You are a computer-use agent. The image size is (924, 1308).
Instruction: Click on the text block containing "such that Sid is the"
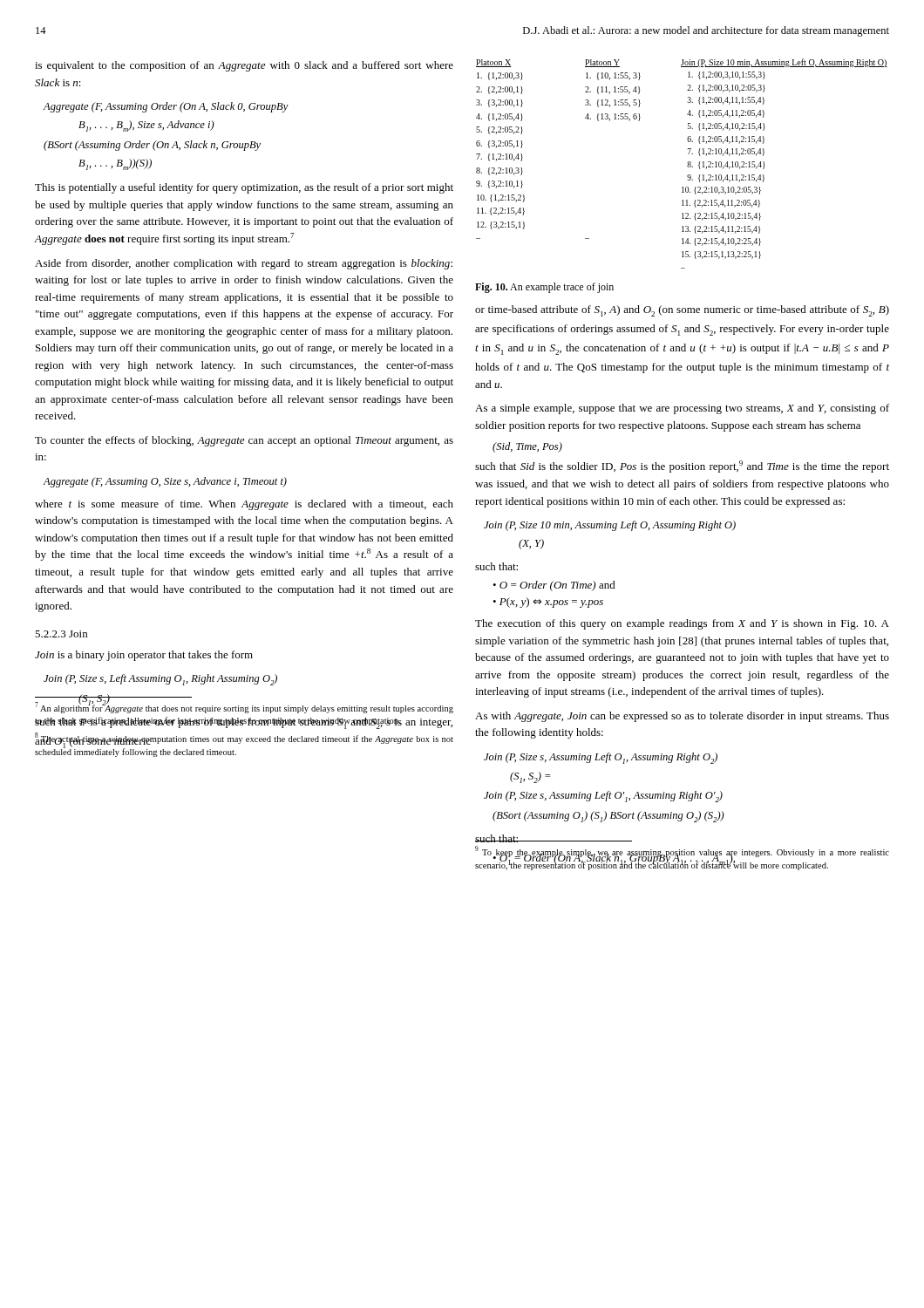(682, 484)
